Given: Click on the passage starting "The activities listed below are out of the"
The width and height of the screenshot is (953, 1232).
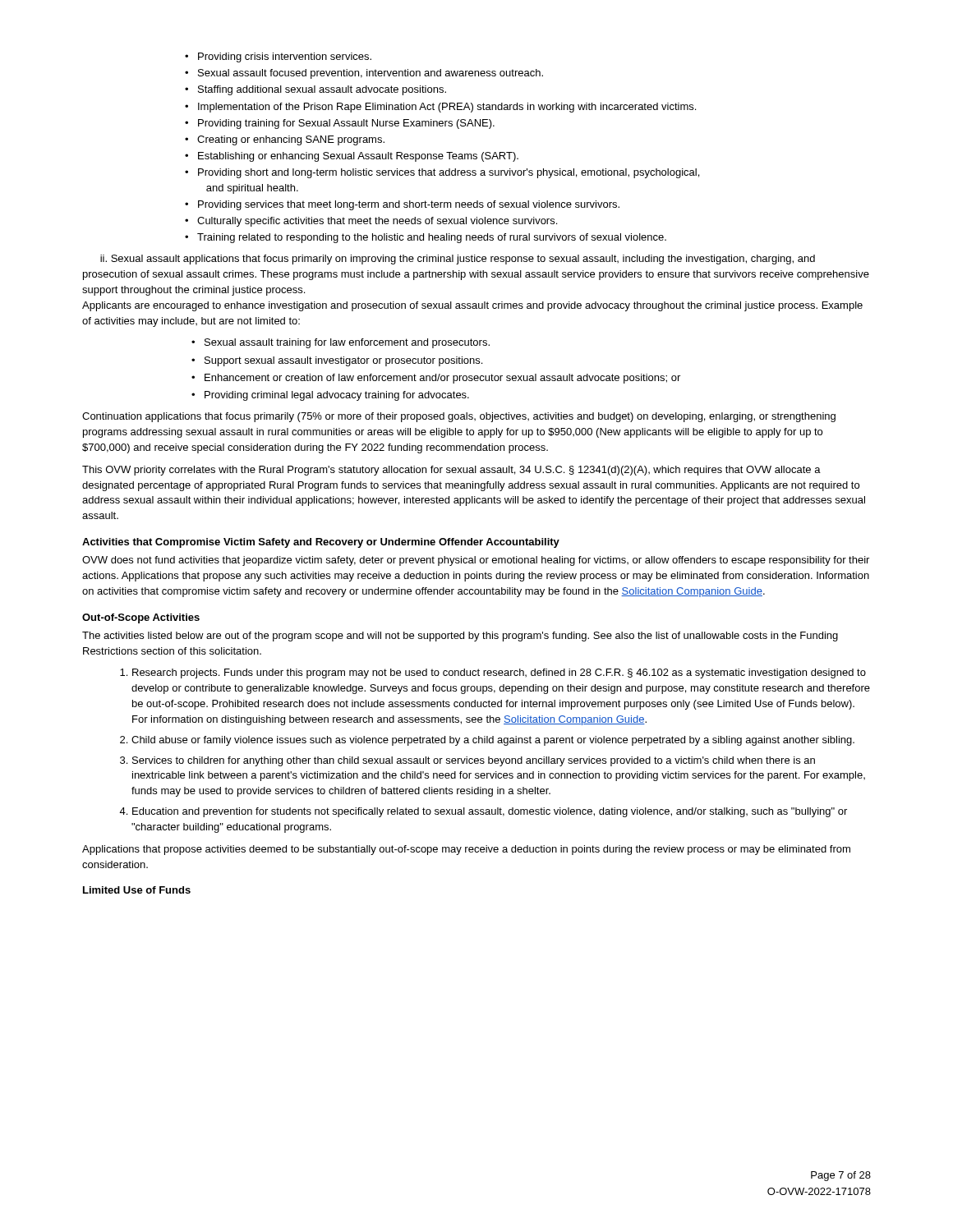Looking at the screenshot, I should point(476,644).
